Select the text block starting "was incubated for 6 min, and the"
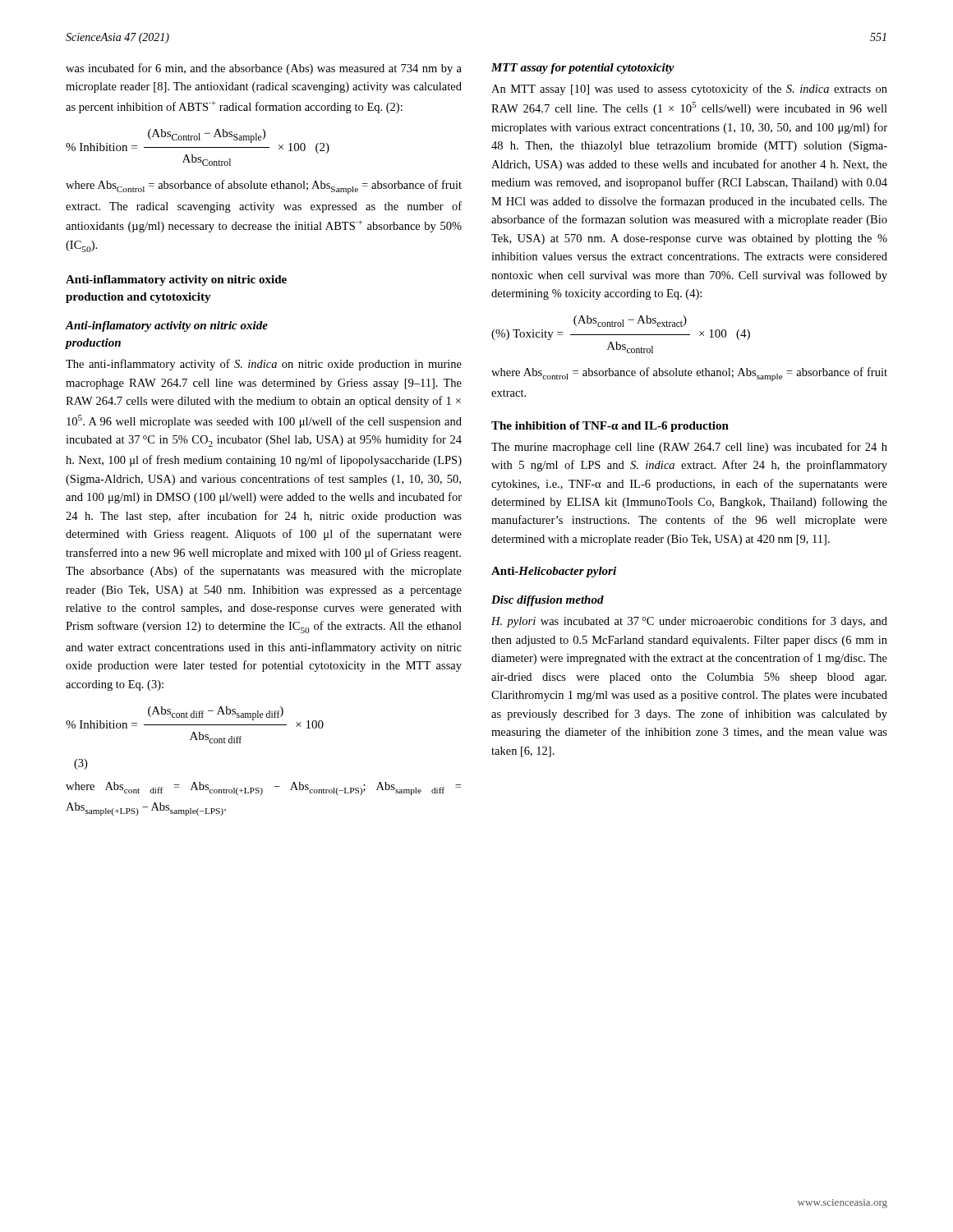This screenshot has height=1232, width=953. pos(264,88)
